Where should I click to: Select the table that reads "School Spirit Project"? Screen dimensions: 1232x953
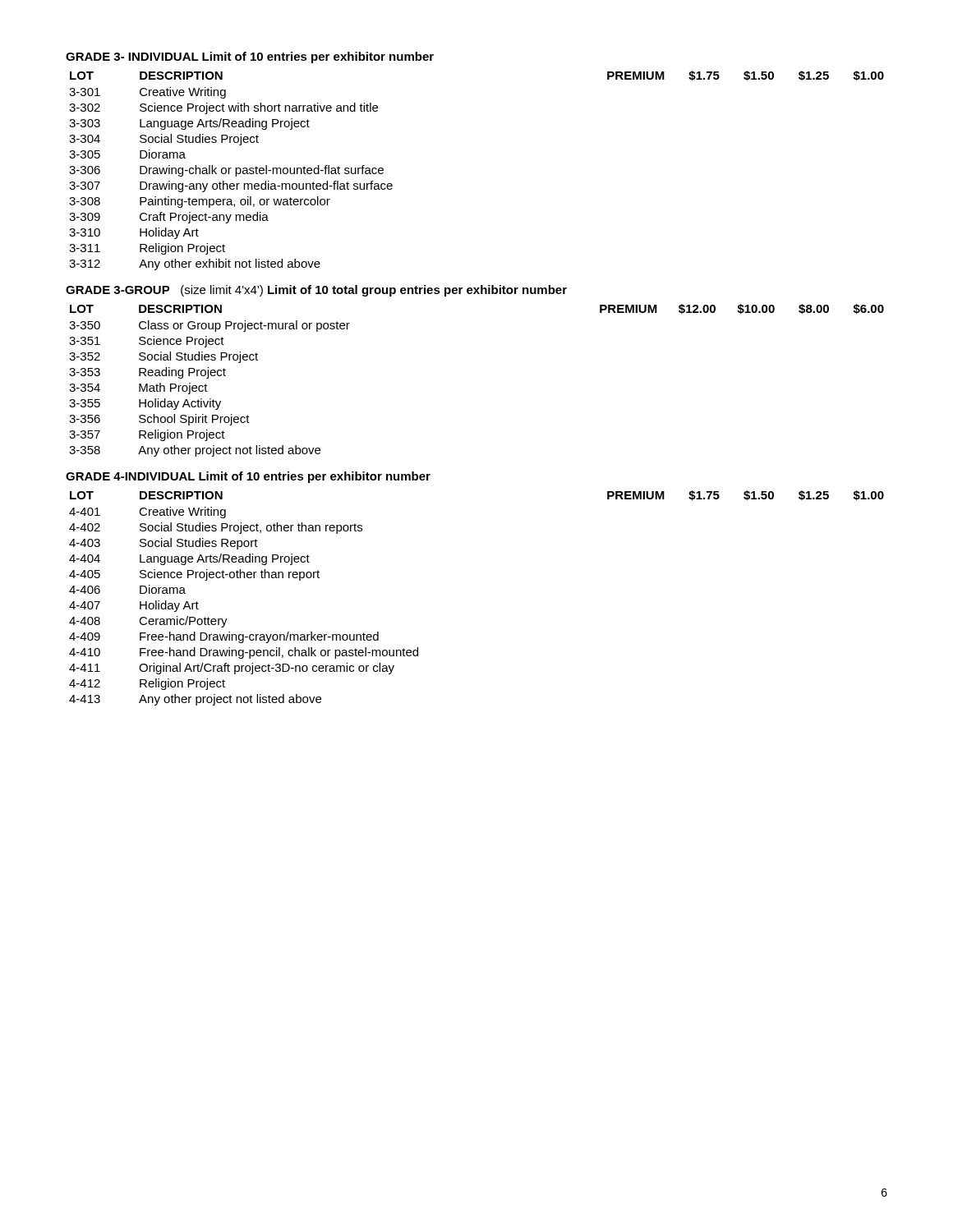[x=476, y=379]
